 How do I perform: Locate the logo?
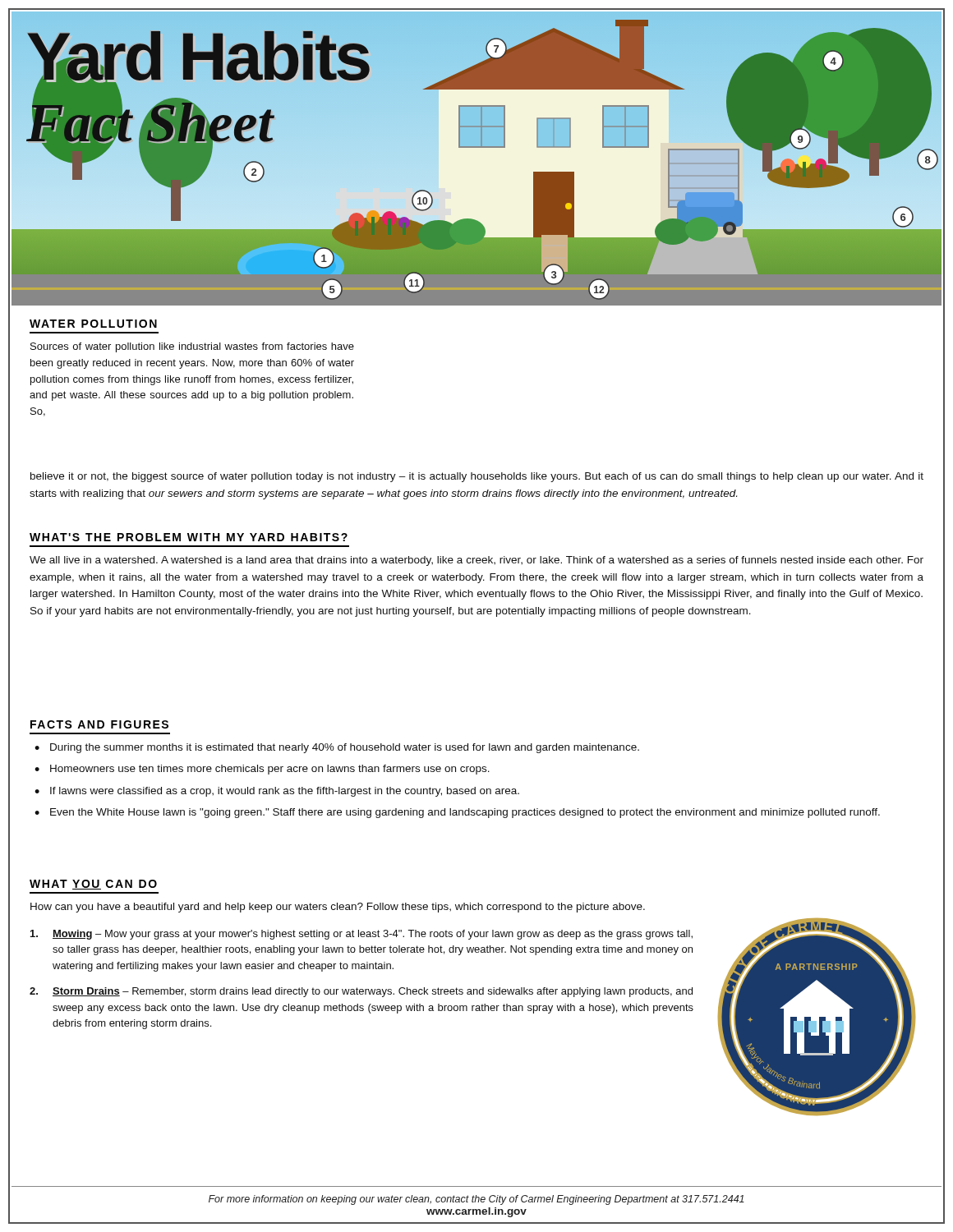pyautogui.click(x=817, y=1016)
